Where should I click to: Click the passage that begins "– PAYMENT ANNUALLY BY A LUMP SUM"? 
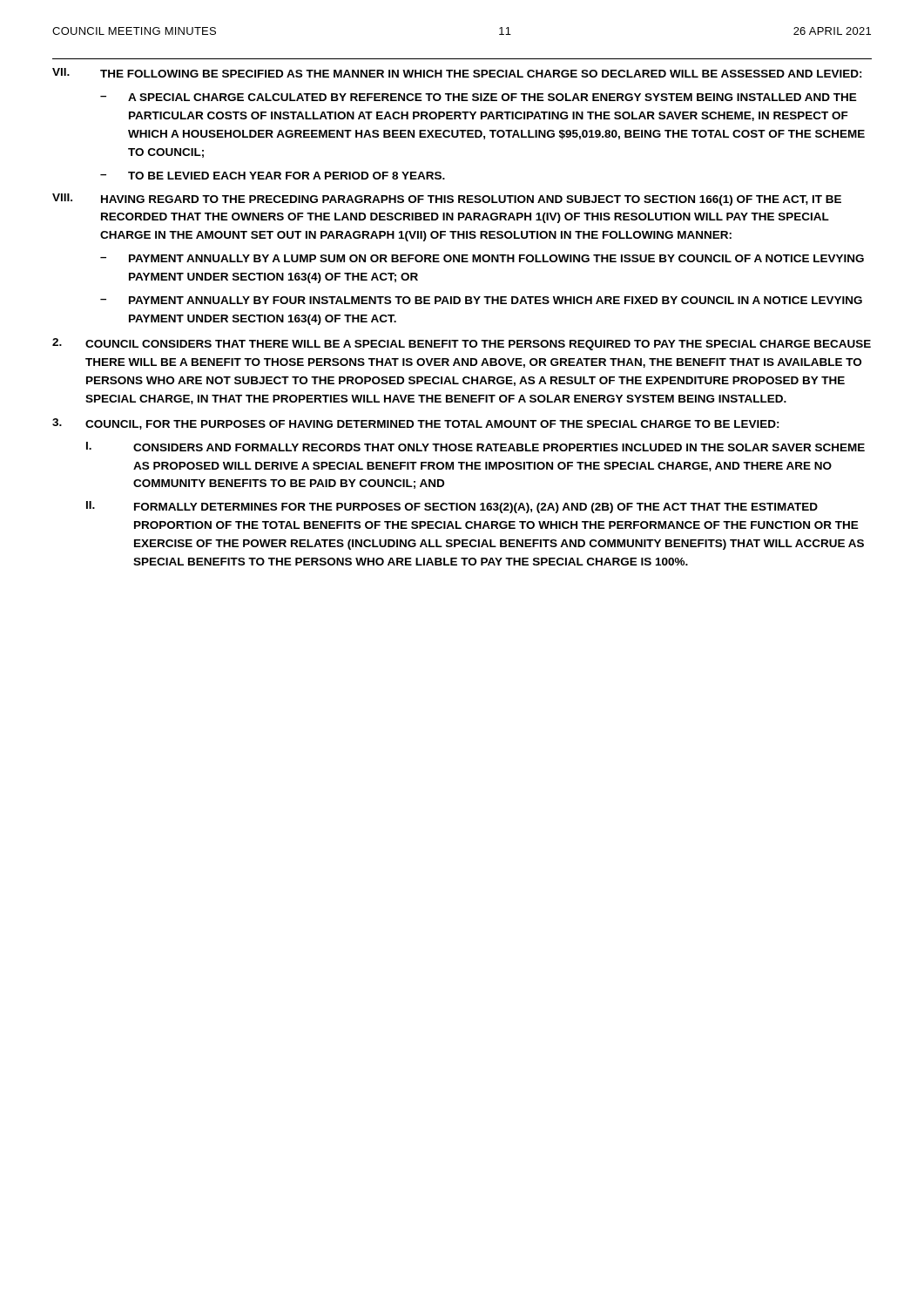point(486,269)
